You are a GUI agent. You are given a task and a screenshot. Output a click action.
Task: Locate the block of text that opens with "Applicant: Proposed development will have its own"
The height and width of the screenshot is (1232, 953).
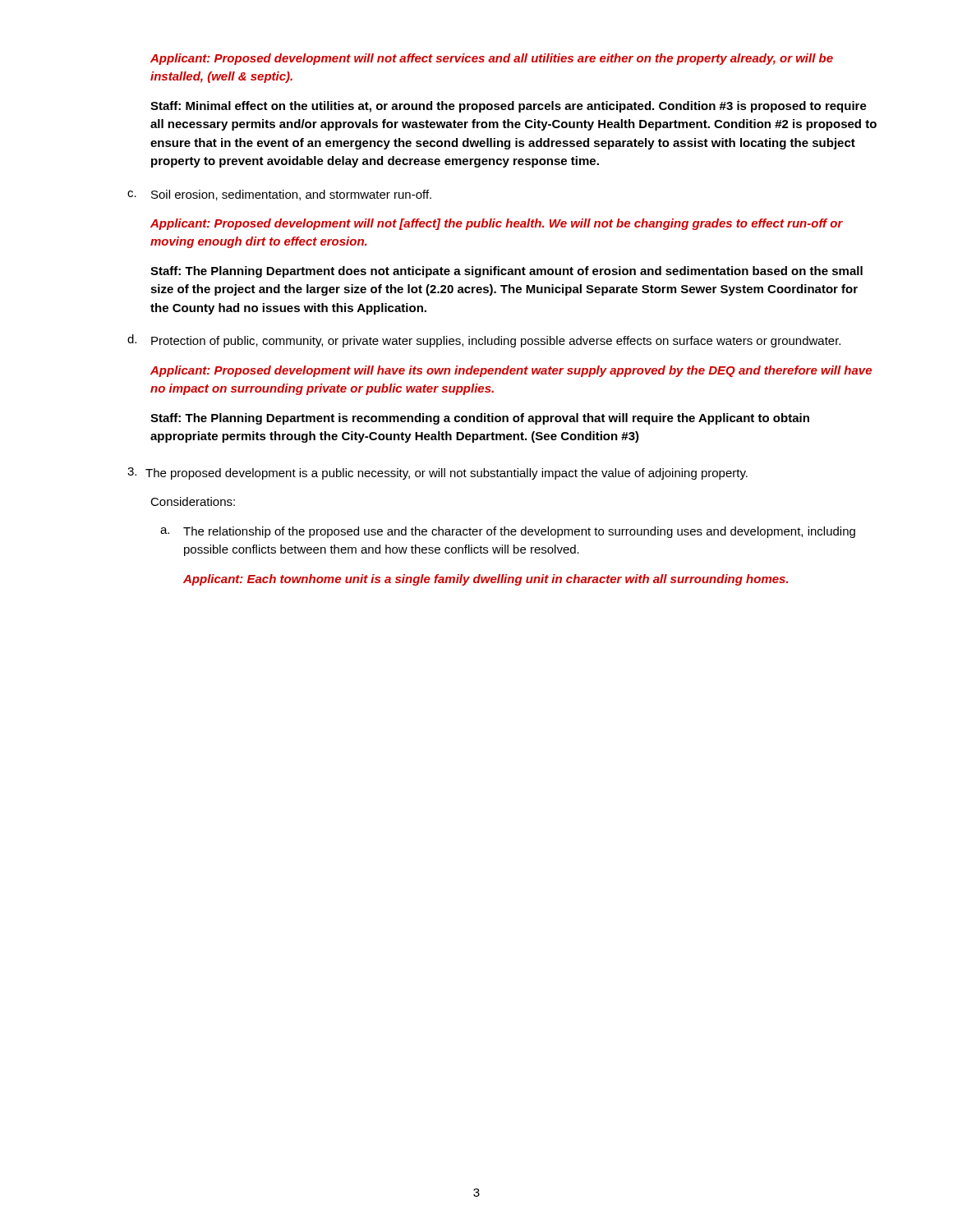[515, 379]
